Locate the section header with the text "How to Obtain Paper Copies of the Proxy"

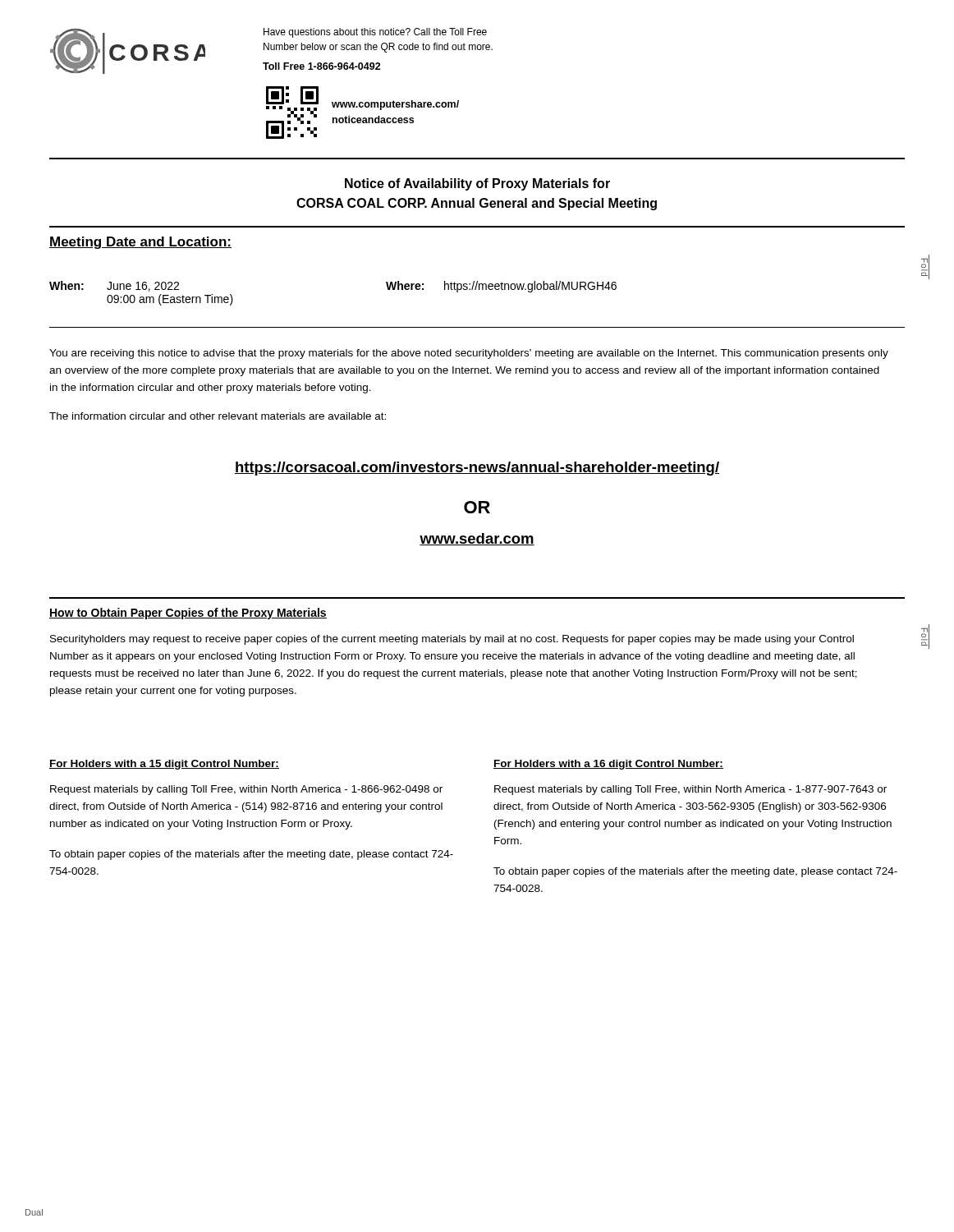[x=188, y=614]
